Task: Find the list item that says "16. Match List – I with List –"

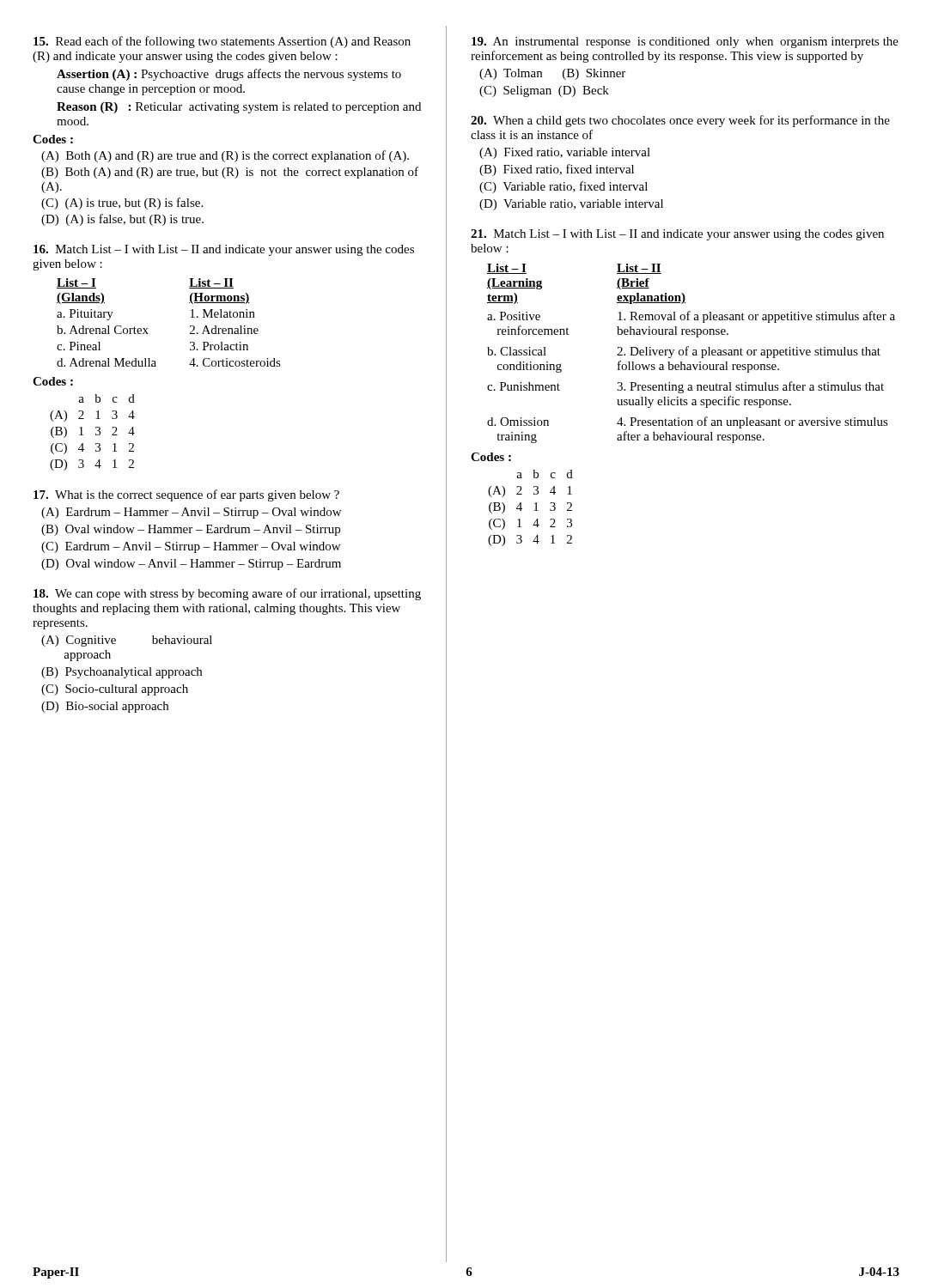Action: click(x=232, y=357)
